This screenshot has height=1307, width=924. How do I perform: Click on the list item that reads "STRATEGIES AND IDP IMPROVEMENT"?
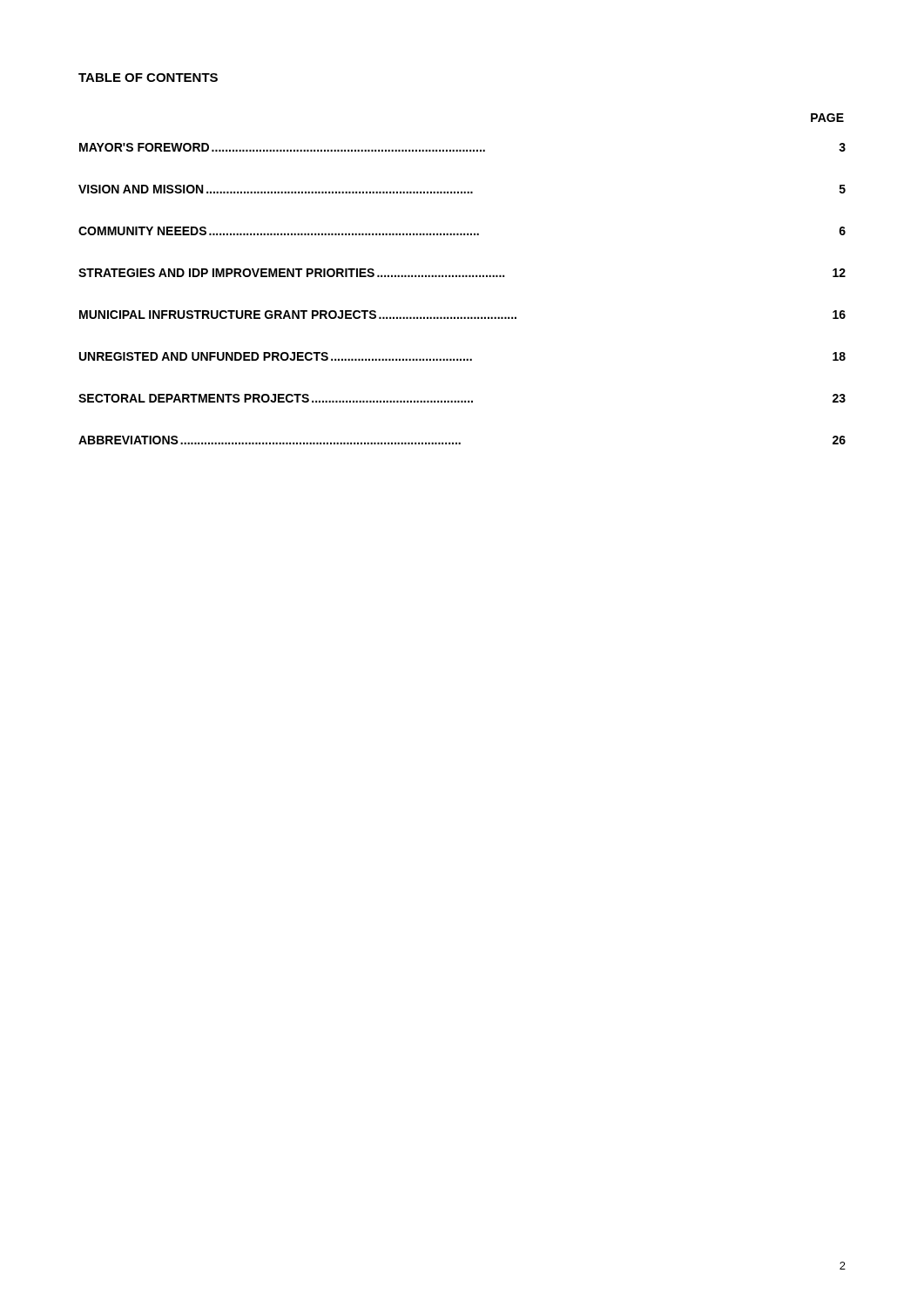(462, 273)
